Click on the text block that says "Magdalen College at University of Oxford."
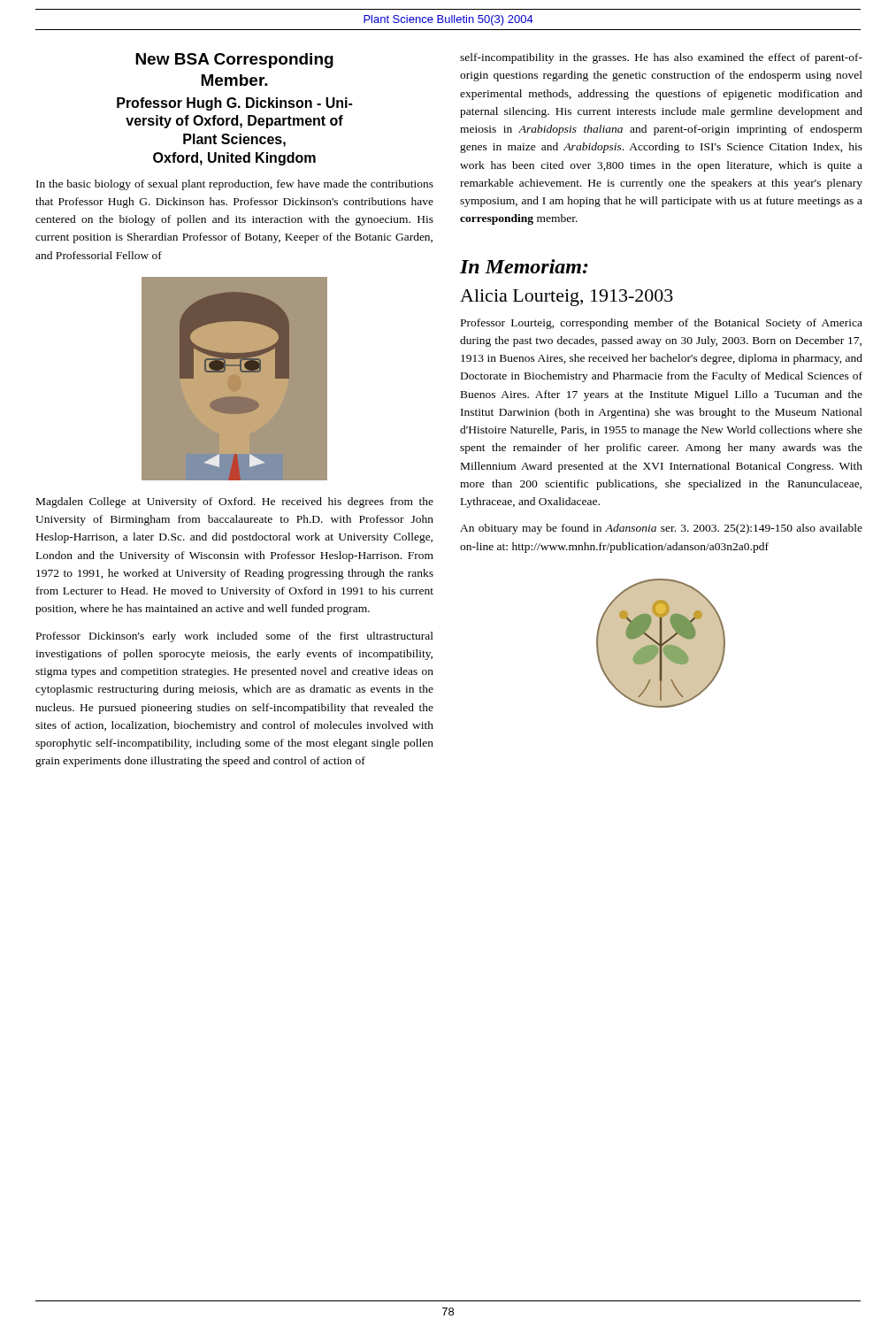This screenshot has width=896, height=1327. click(x=234, y=555)
